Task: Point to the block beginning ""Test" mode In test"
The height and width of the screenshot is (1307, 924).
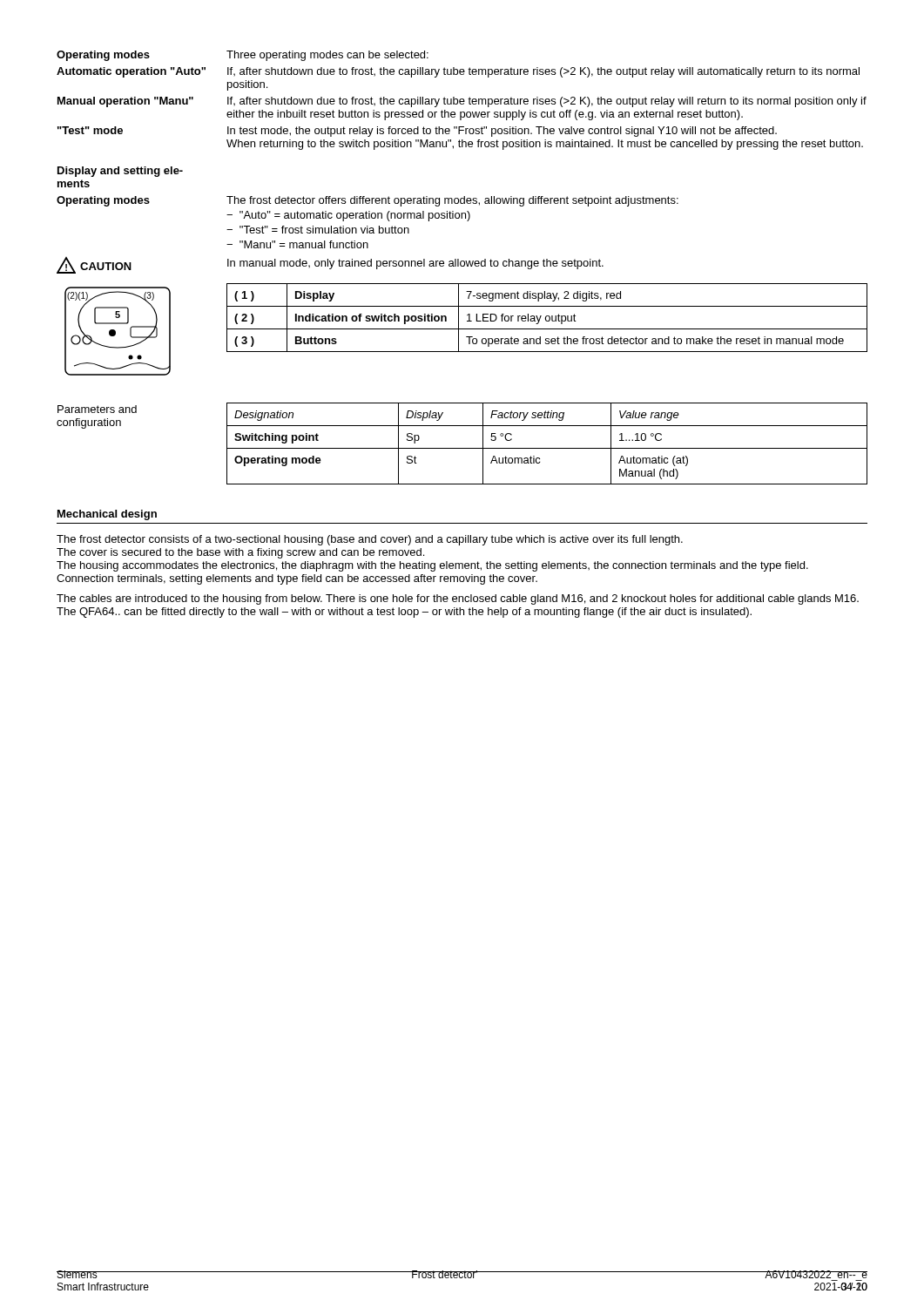Action: pyautogui.click(x=462, y=137)
